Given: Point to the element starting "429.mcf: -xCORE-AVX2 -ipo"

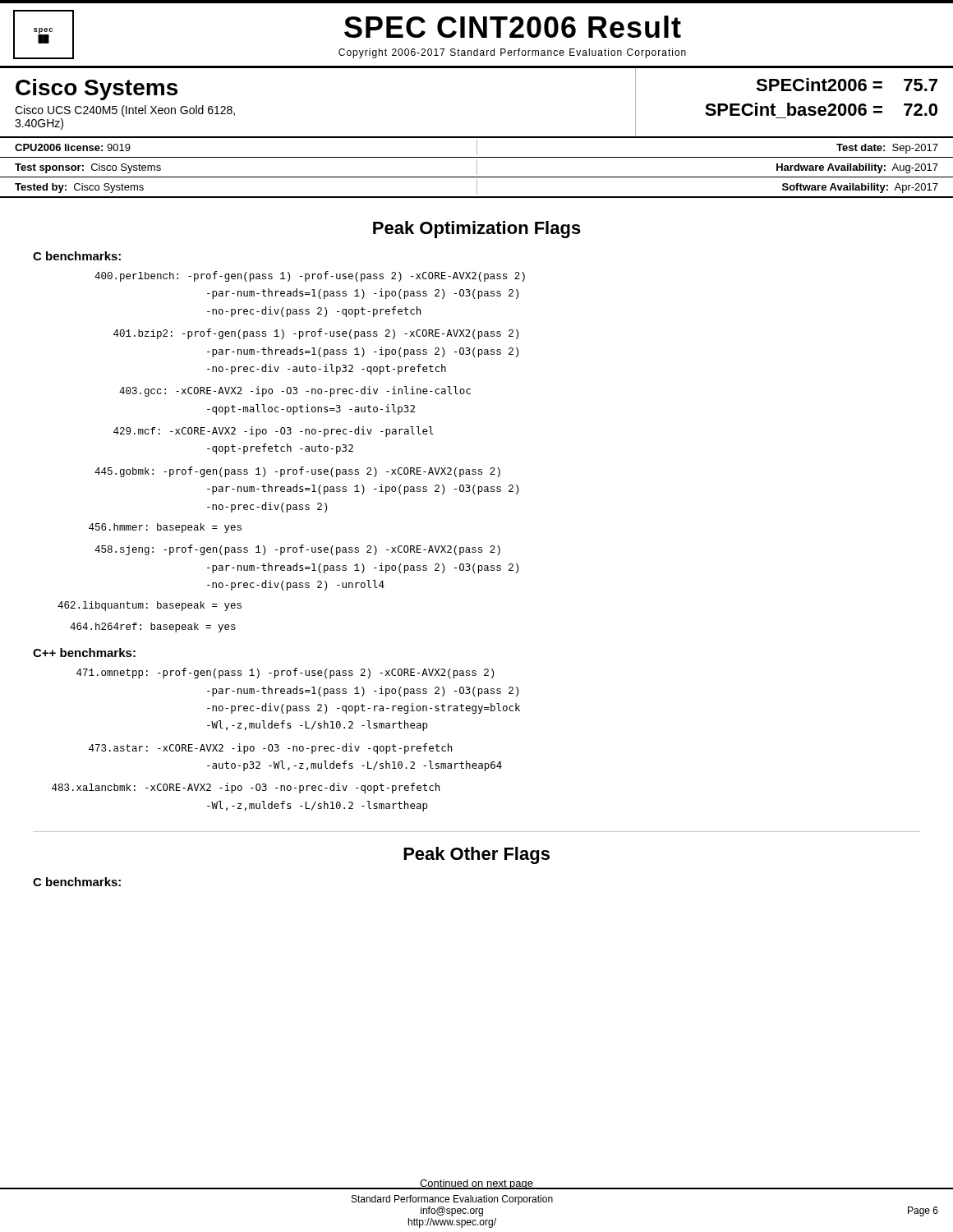Looking at the screenshot, I should click(x=234, y=440).
